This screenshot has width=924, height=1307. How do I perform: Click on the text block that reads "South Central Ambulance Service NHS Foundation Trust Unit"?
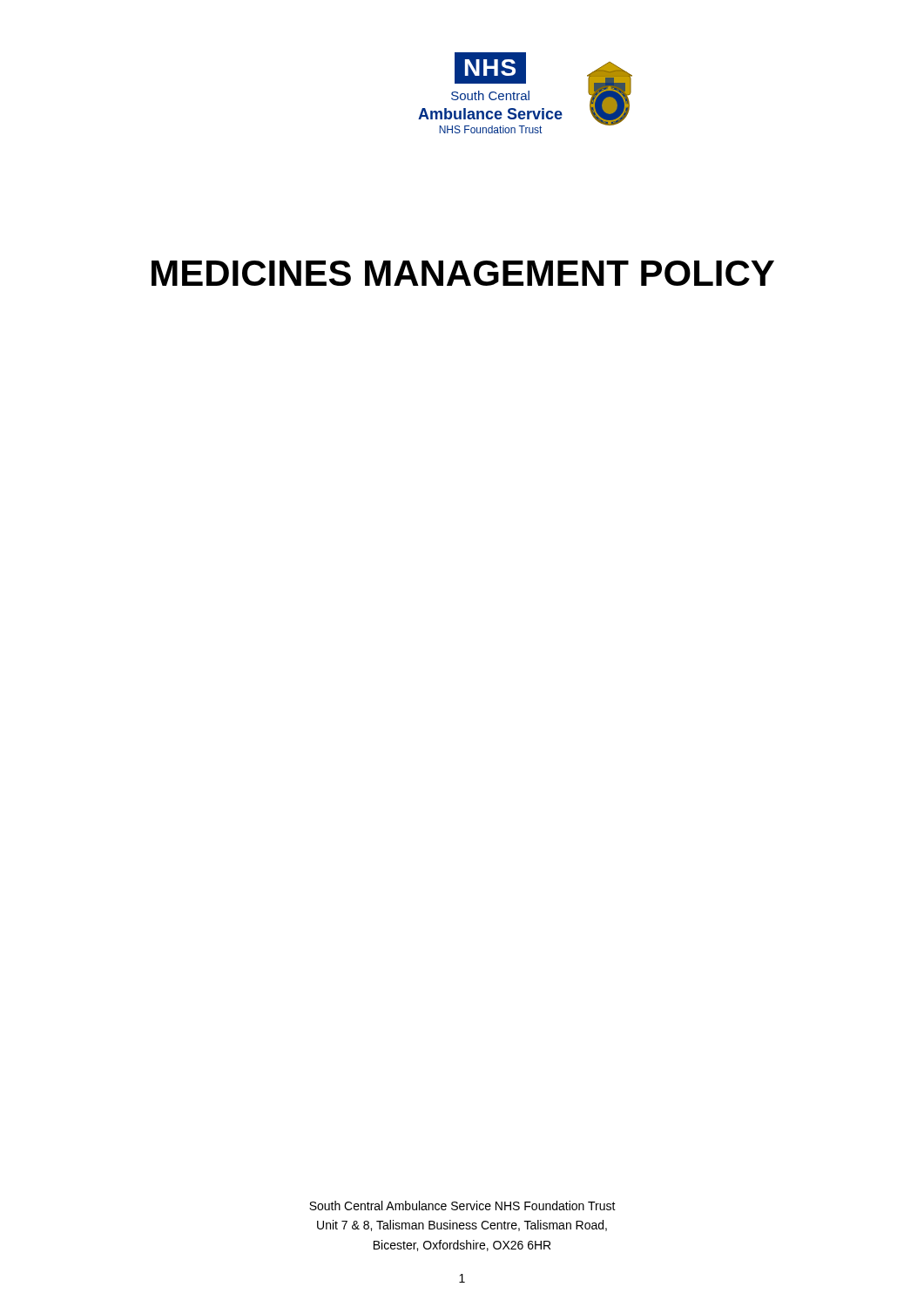(x=462, y=1225)
